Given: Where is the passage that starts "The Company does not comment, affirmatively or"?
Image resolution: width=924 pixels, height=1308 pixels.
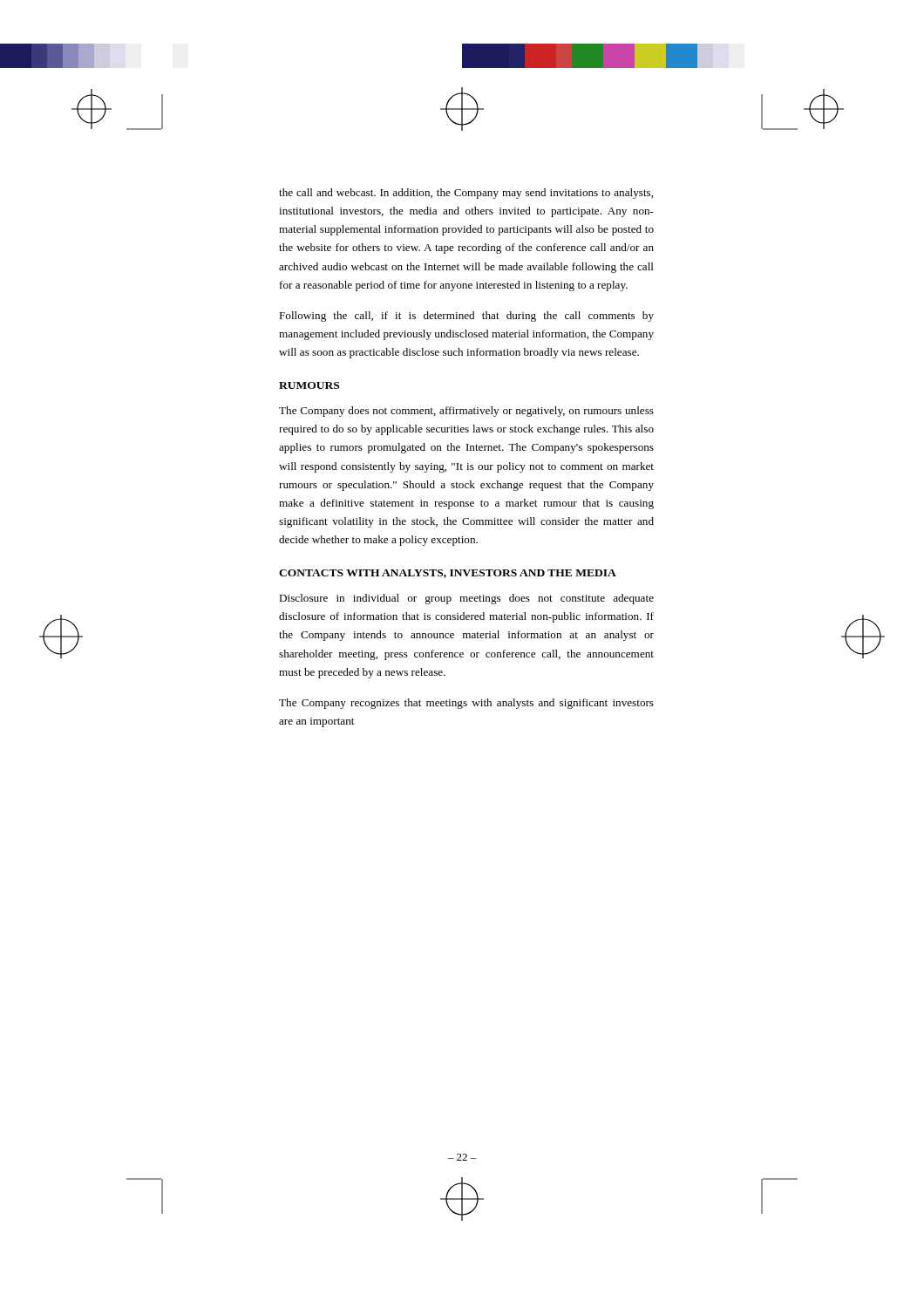Looking at the screenshot, I should click(x=466, y=475).
